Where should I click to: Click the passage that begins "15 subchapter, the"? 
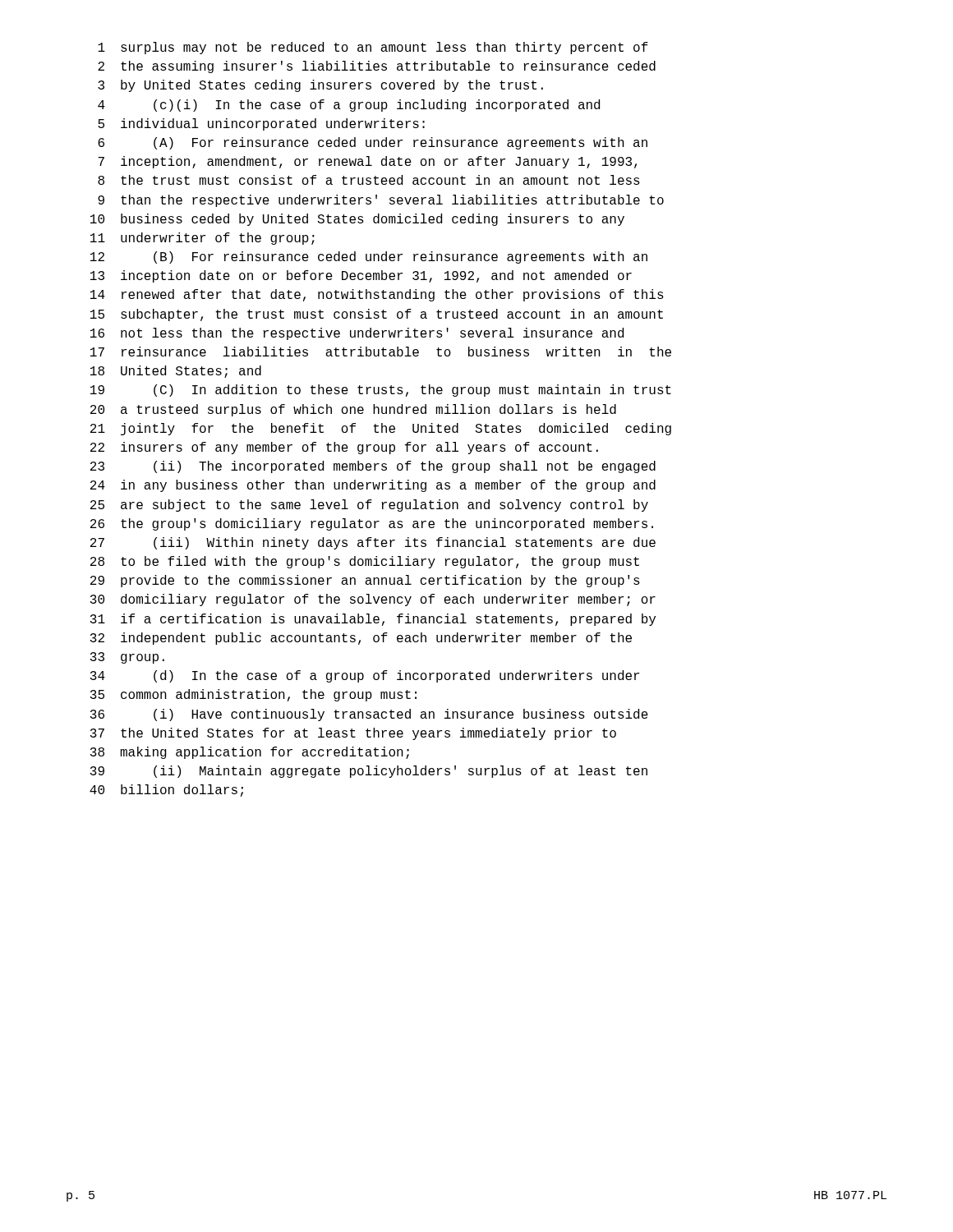click(476, 316)
